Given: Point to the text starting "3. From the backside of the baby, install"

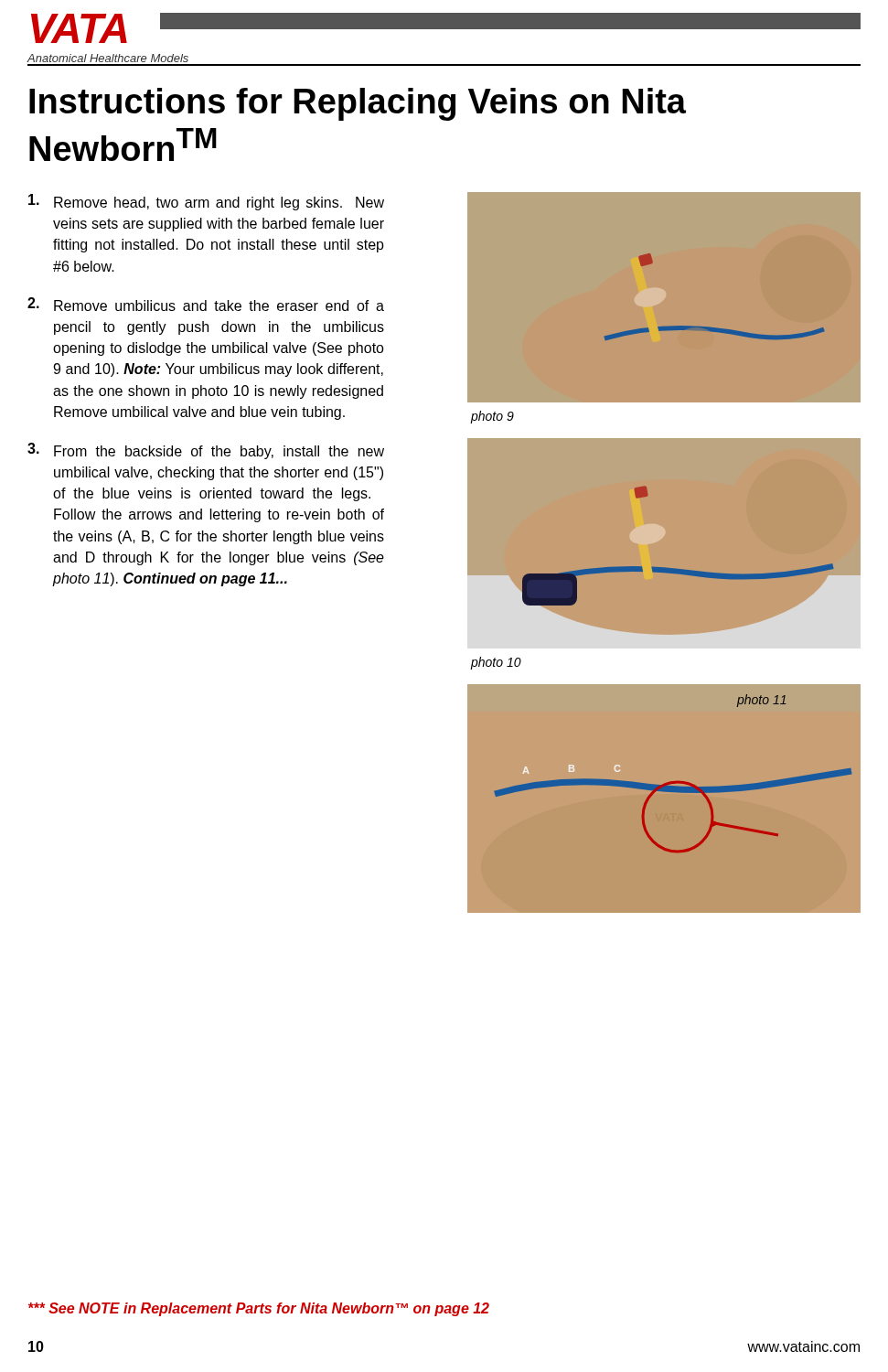Looking at the screenshot, I should 206,515.
